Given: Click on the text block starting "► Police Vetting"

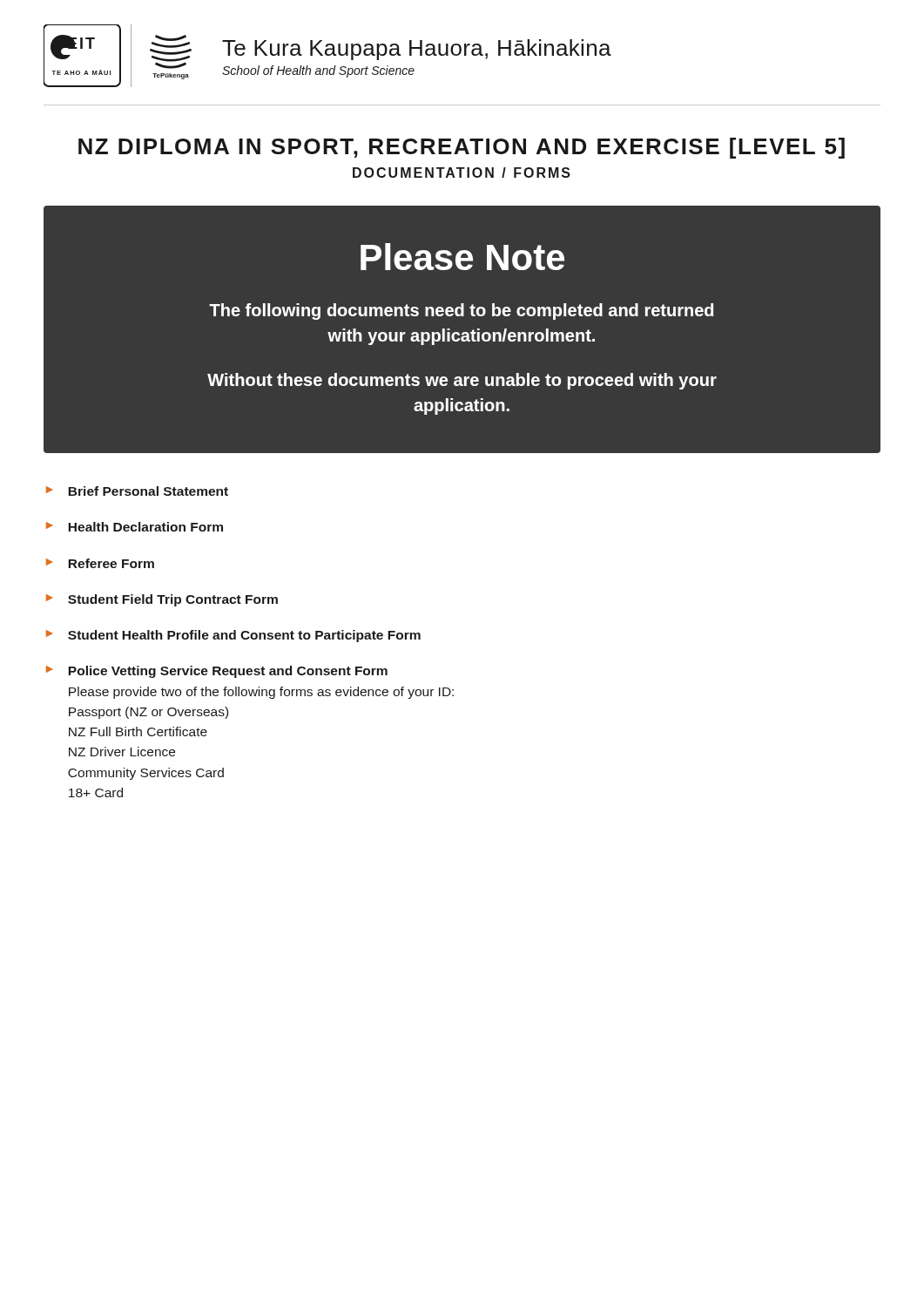Looking at the screenshot, I should pyautogui.click(x=217, y=672).
